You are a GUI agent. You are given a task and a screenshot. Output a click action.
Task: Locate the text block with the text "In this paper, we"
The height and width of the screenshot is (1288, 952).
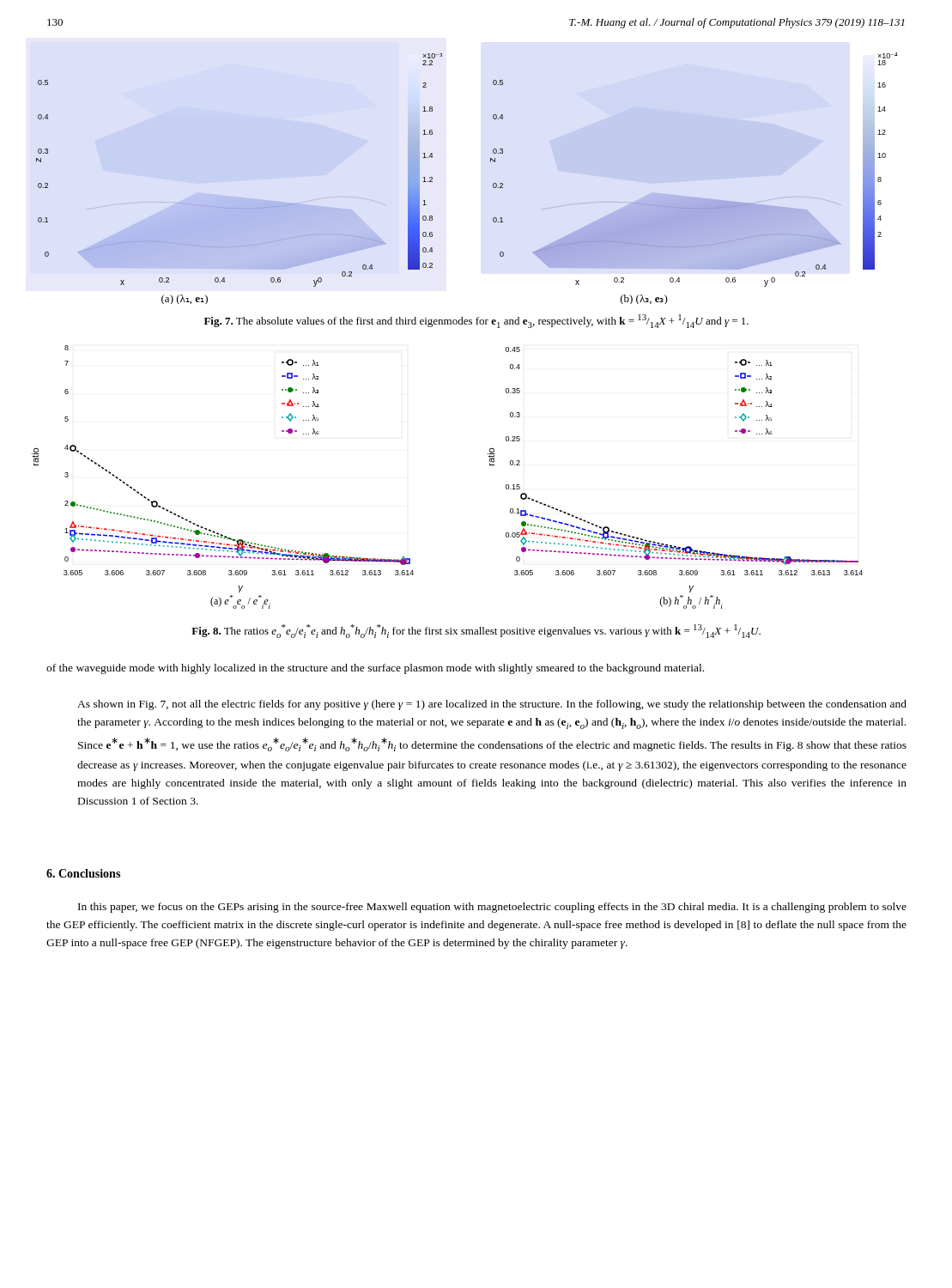tap(476, 925)
